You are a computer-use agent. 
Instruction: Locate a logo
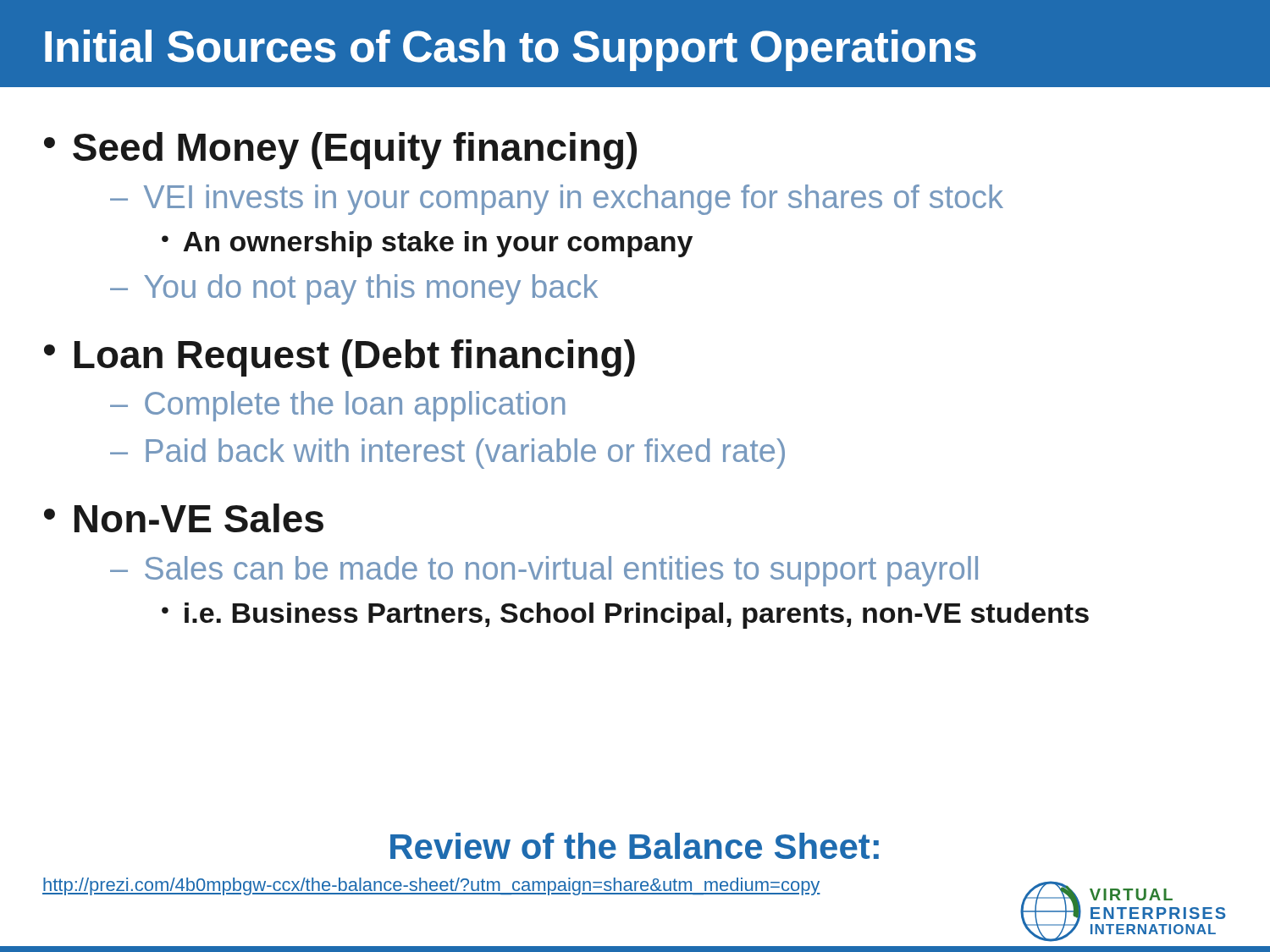tap(1124, 911)
